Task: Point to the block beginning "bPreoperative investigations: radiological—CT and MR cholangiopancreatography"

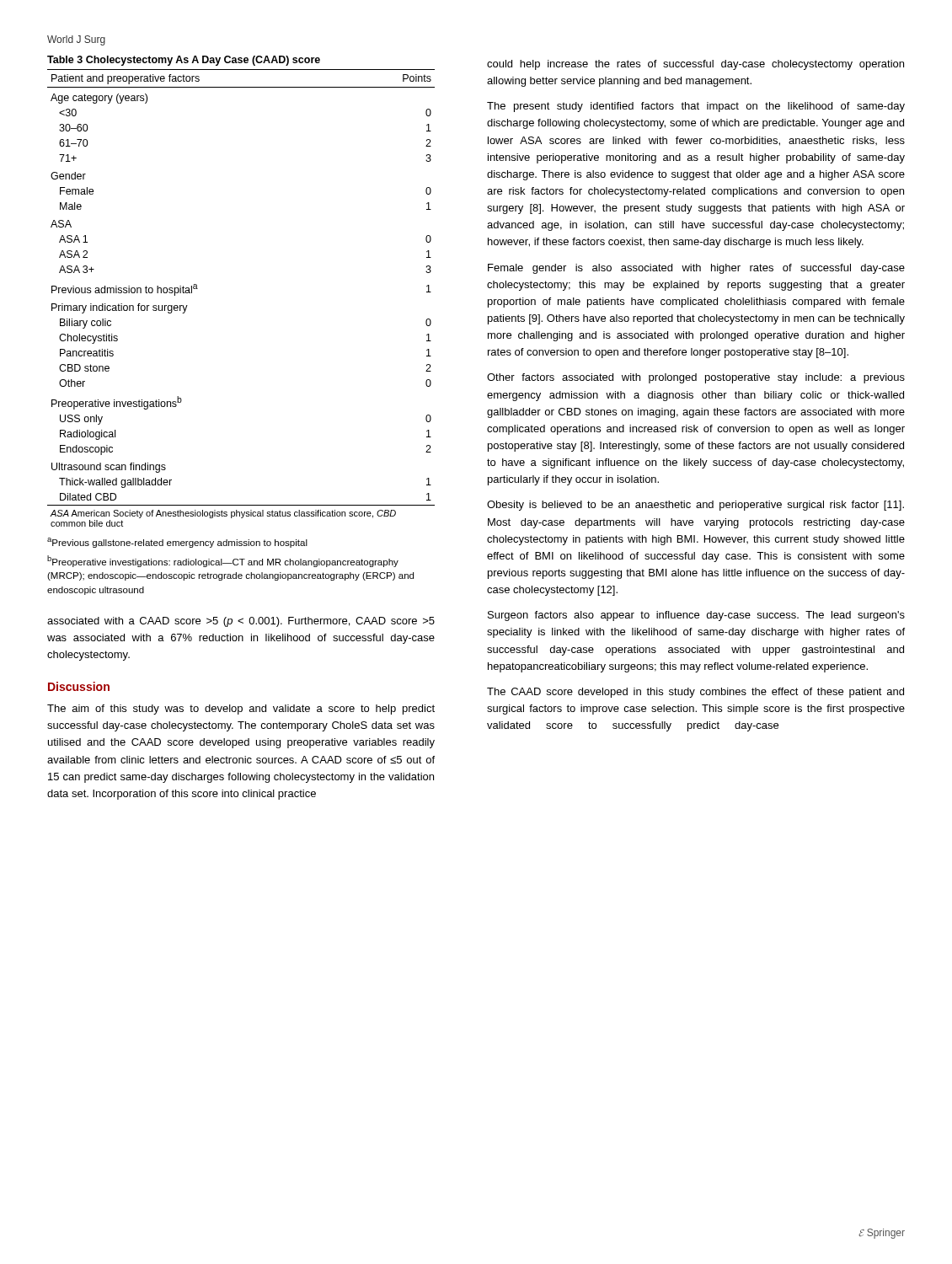Action: point(231,574)
